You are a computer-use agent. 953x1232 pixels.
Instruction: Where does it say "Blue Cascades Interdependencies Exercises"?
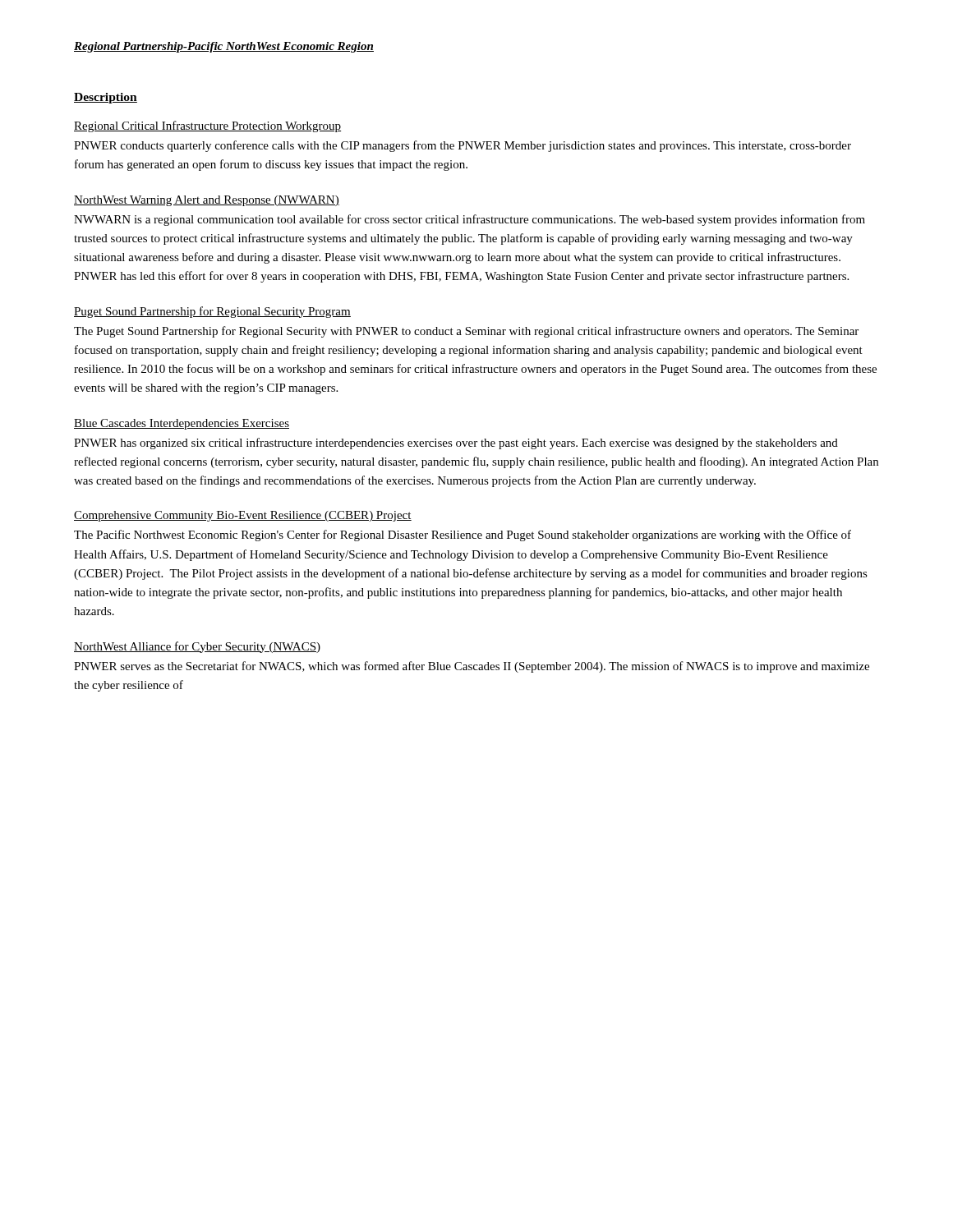(182, 423)
